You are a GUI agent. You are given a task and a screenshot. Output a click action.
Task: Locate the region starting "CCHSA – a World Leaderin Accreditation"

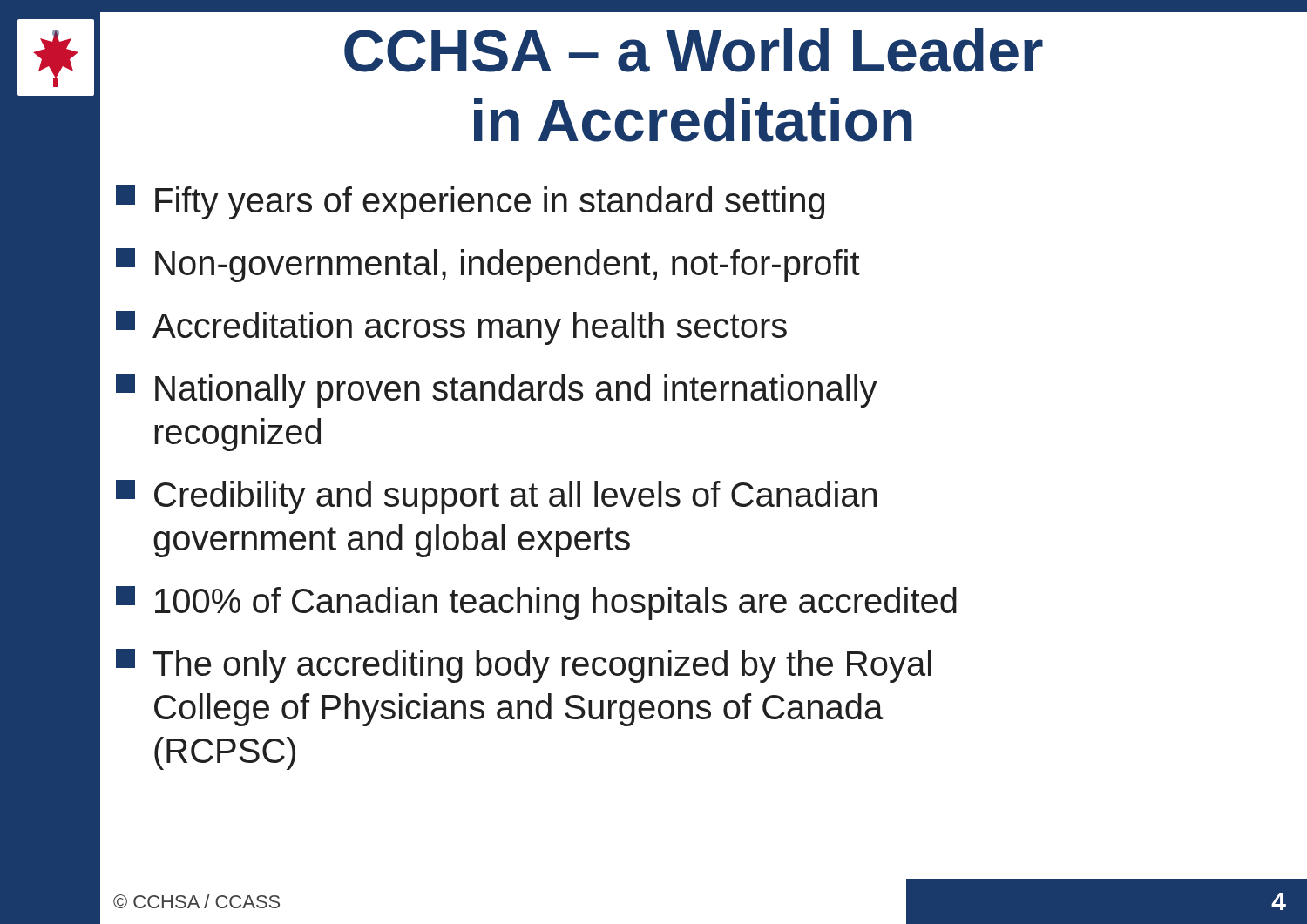(693, 86)
